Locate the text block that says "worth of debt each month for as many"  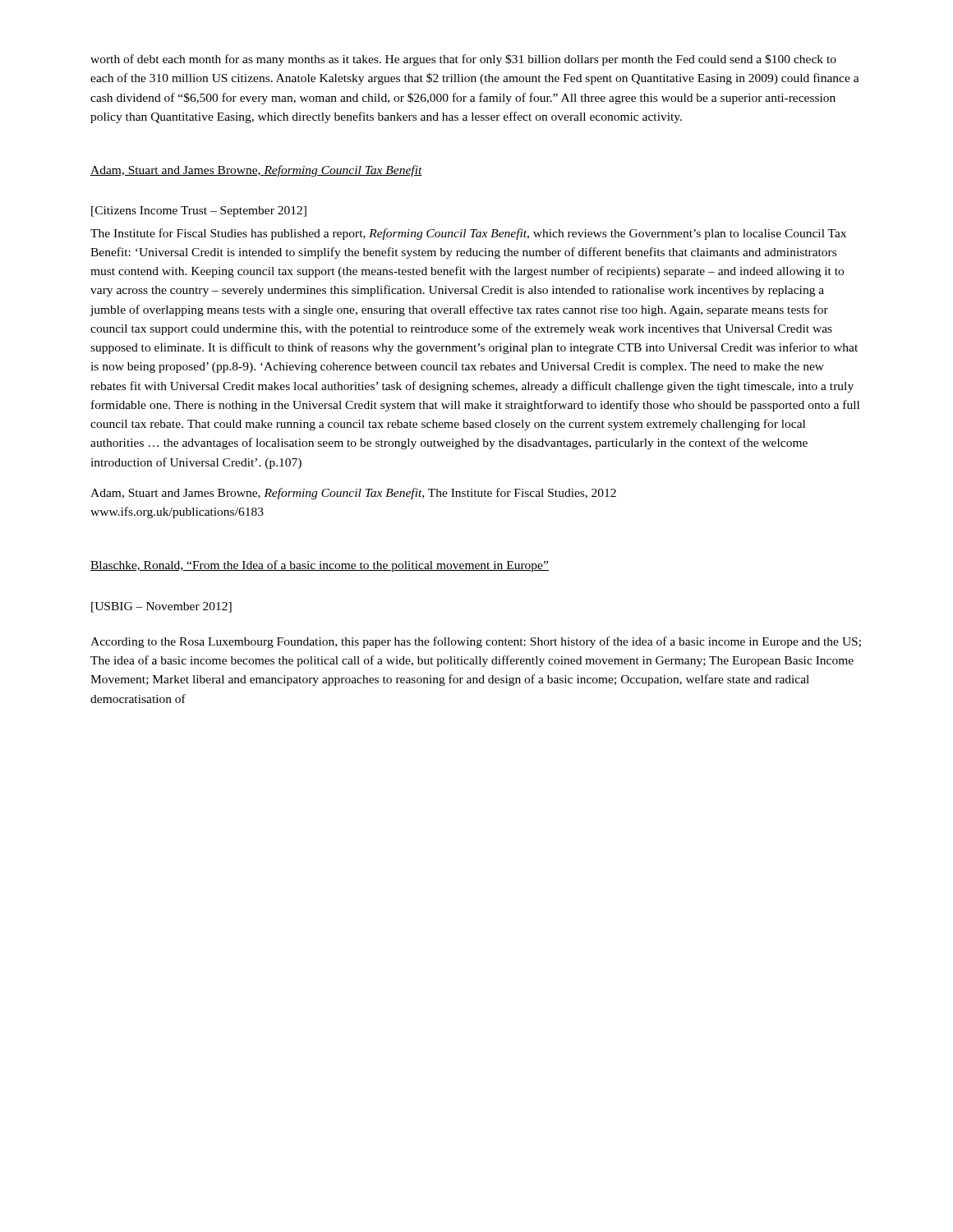(x=475, y=87)
